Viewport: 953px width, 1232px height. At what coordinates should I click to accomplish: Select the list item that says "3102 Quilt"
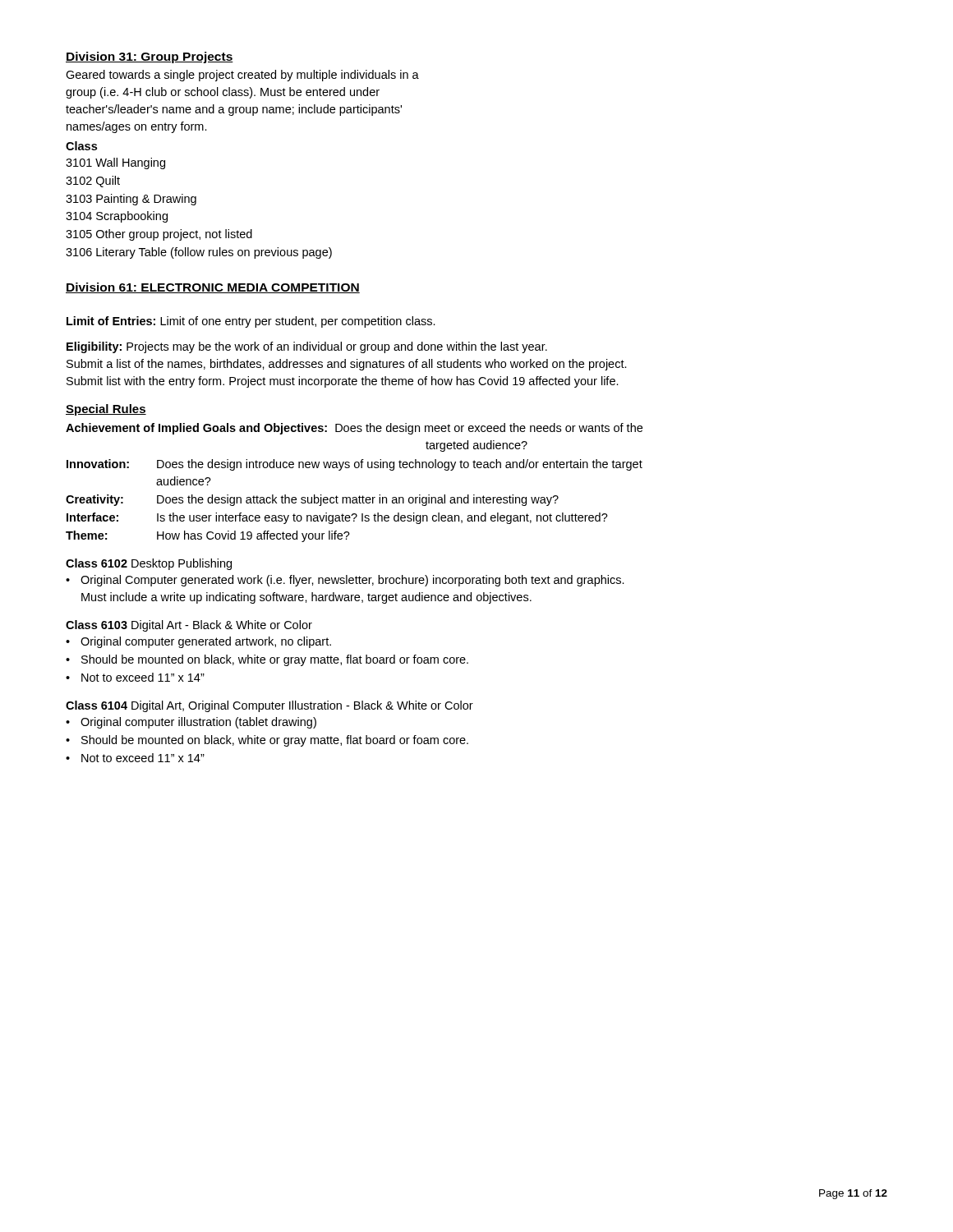pyautogui.click(x=93, y=181)
